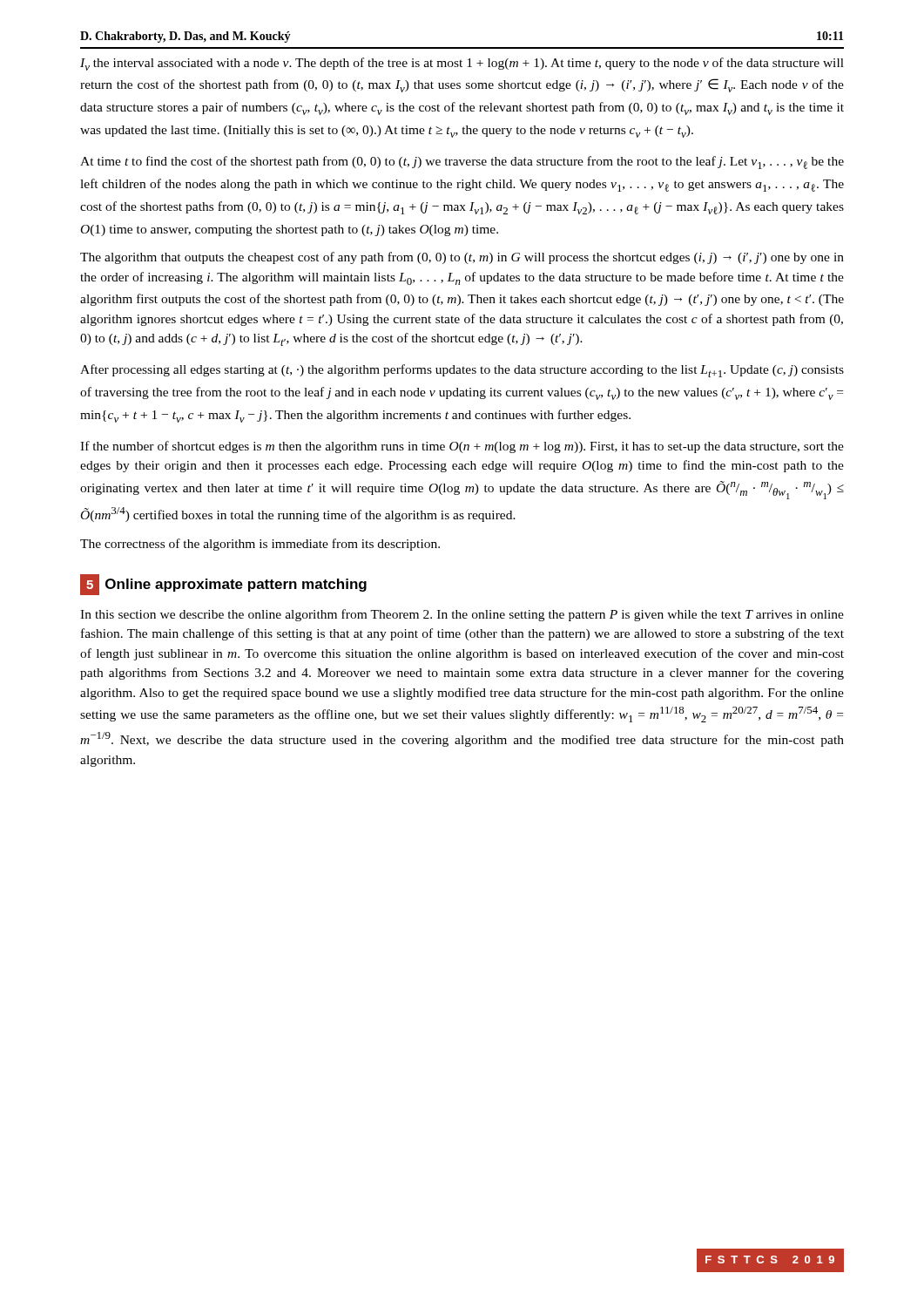The width and height of the screenshot is (924, 1307).
Task: Select the text block containing "In this section we describe"
Action: tap(462, 687)
